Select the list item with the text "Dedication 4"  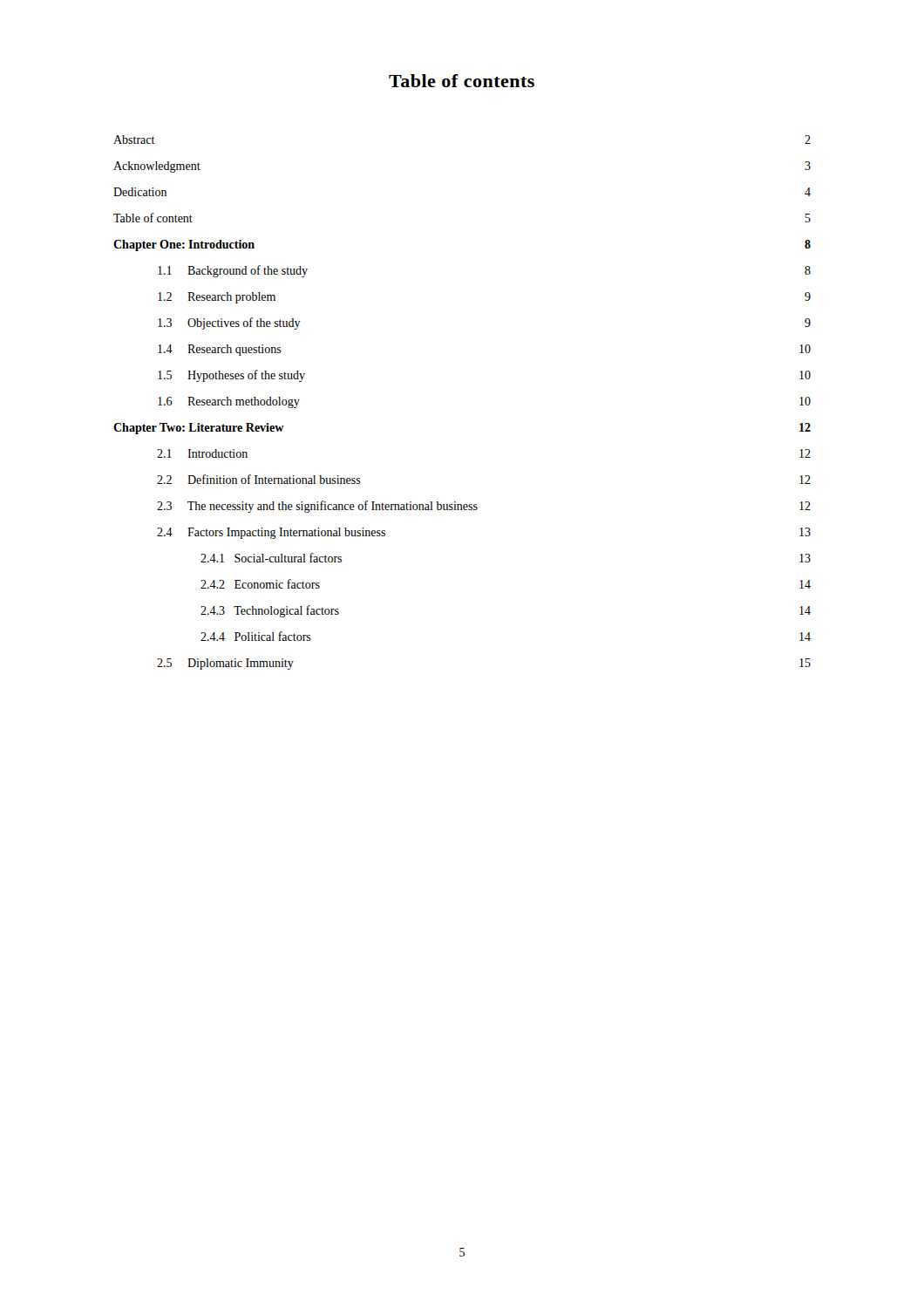[149, 191]
